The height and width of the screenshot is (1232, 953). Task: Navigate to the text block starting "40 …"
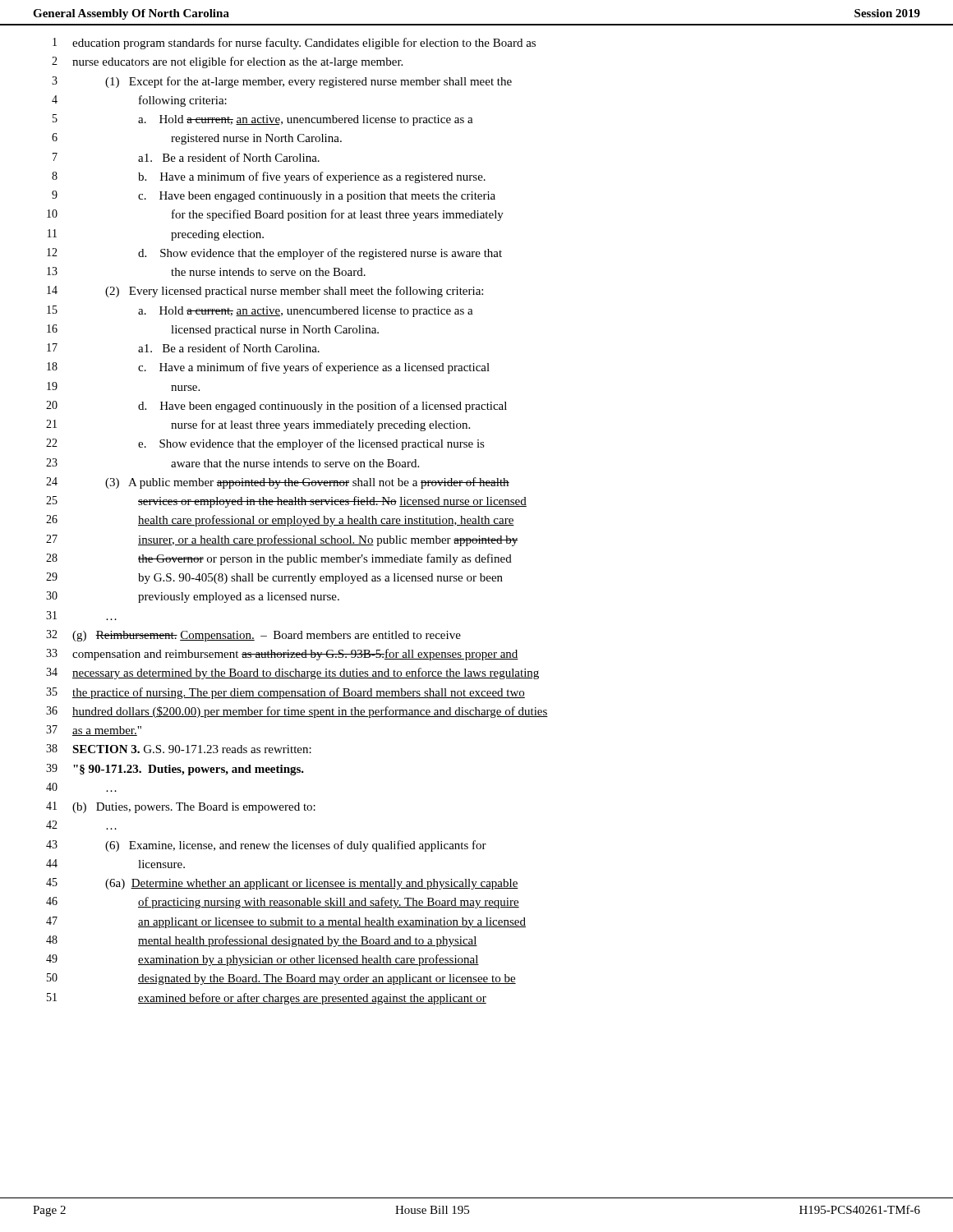click(52, 787)
